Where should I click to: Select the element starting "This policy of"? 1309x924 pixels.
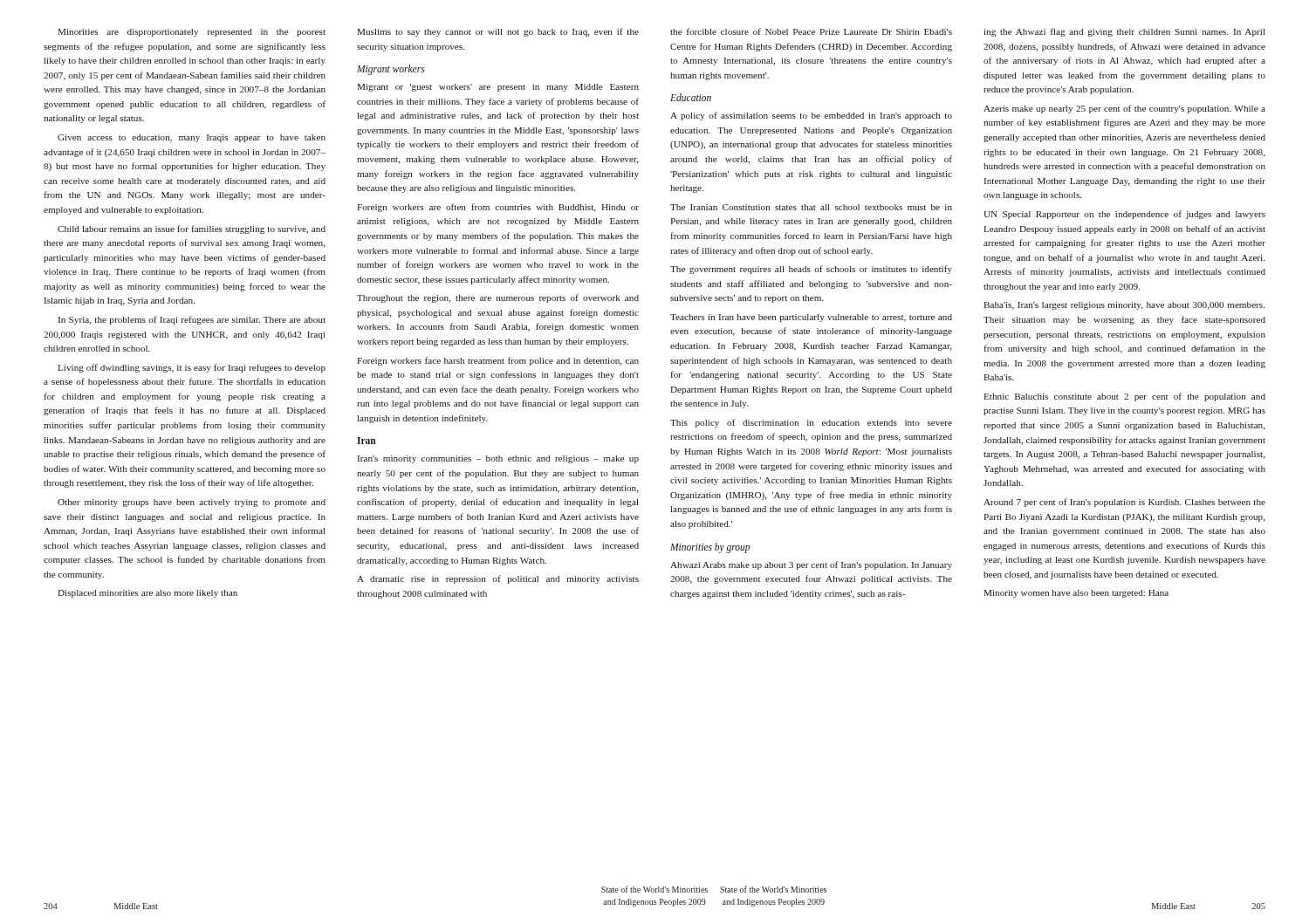pyautogui.click(x=811, y=473)
